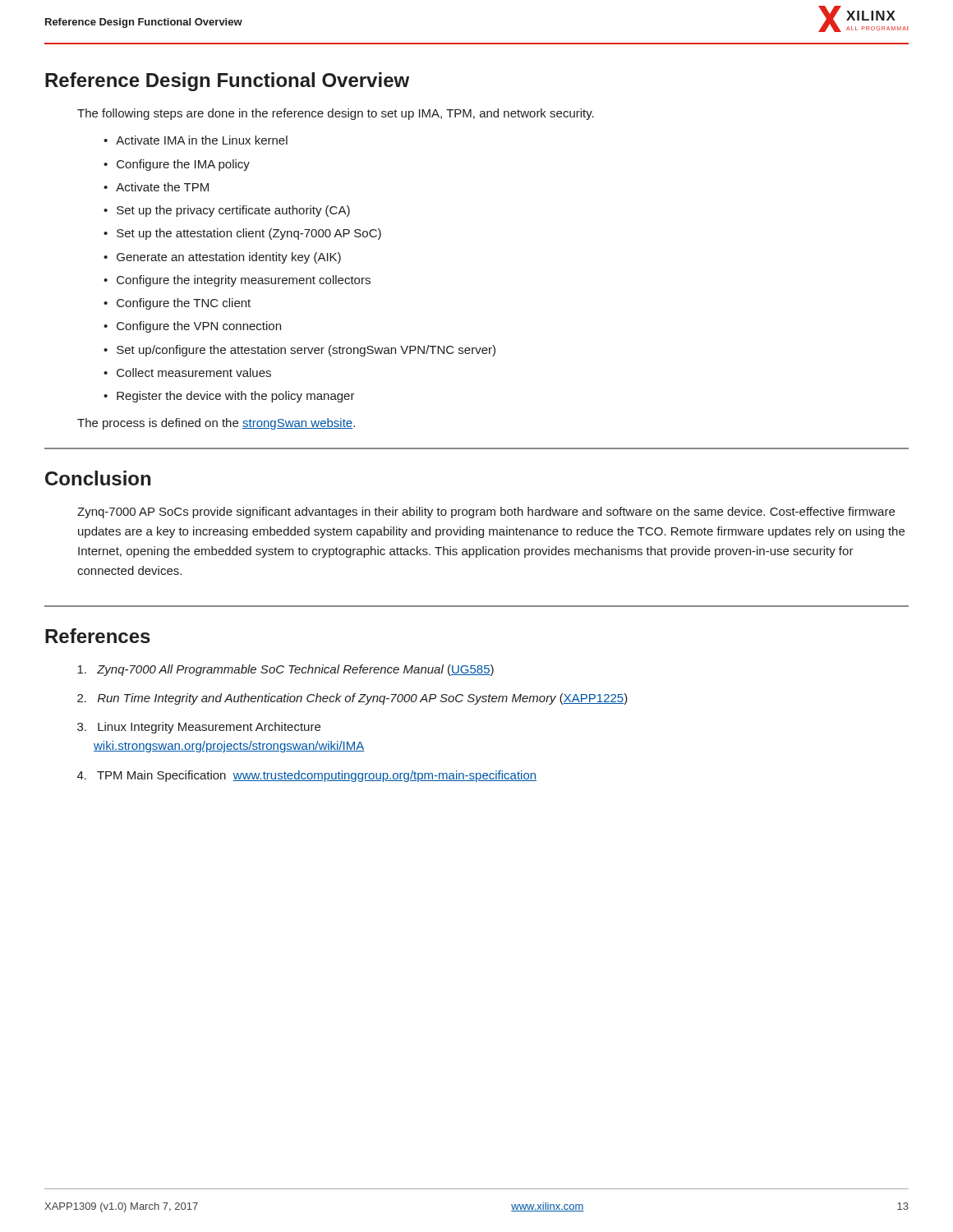953x1232 pixels.
Task: Locate the block starting "The following steps are"
Action: point(336,113)
